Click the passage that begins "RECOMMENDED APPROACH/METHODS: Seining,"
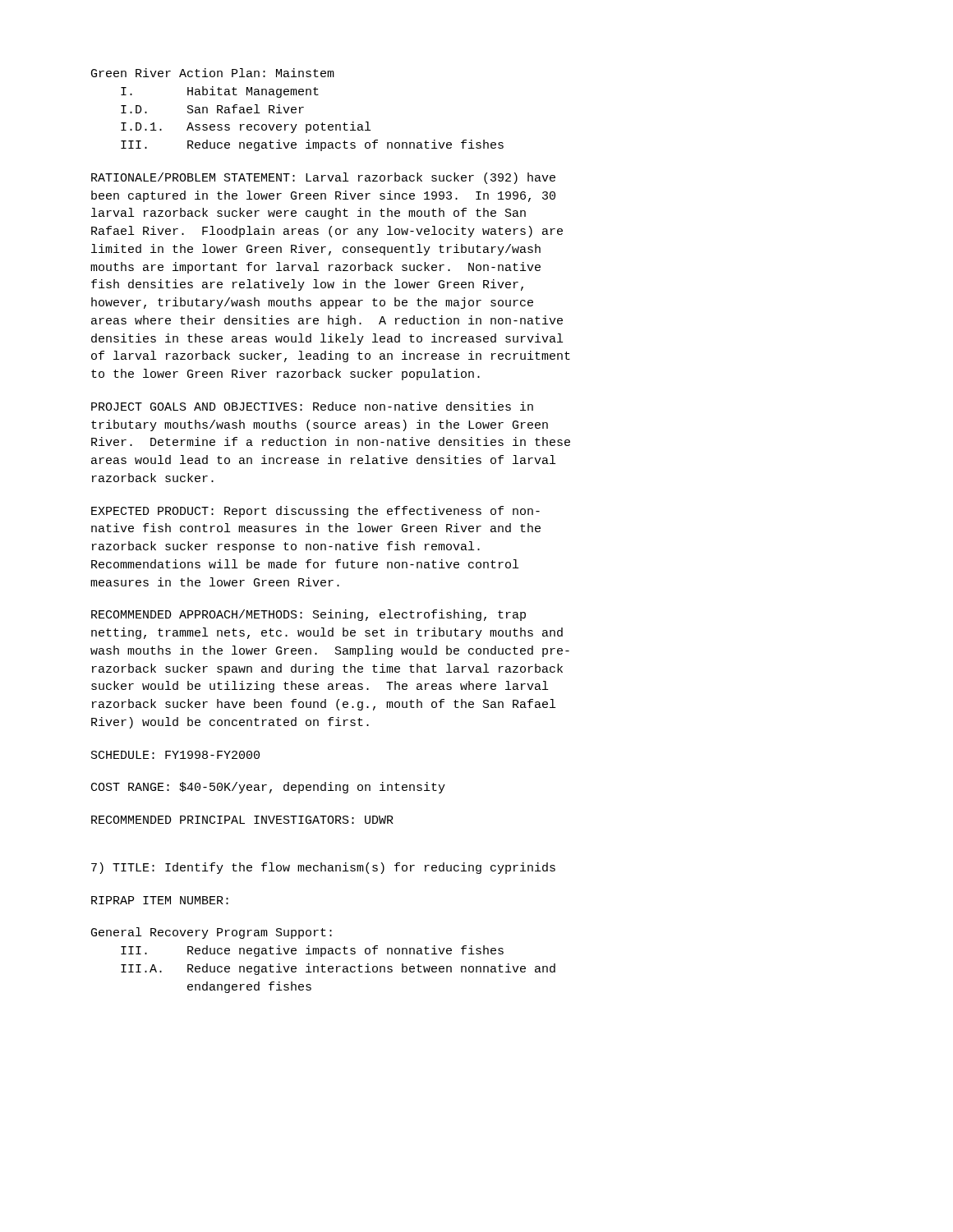 [x=331, y=669]
